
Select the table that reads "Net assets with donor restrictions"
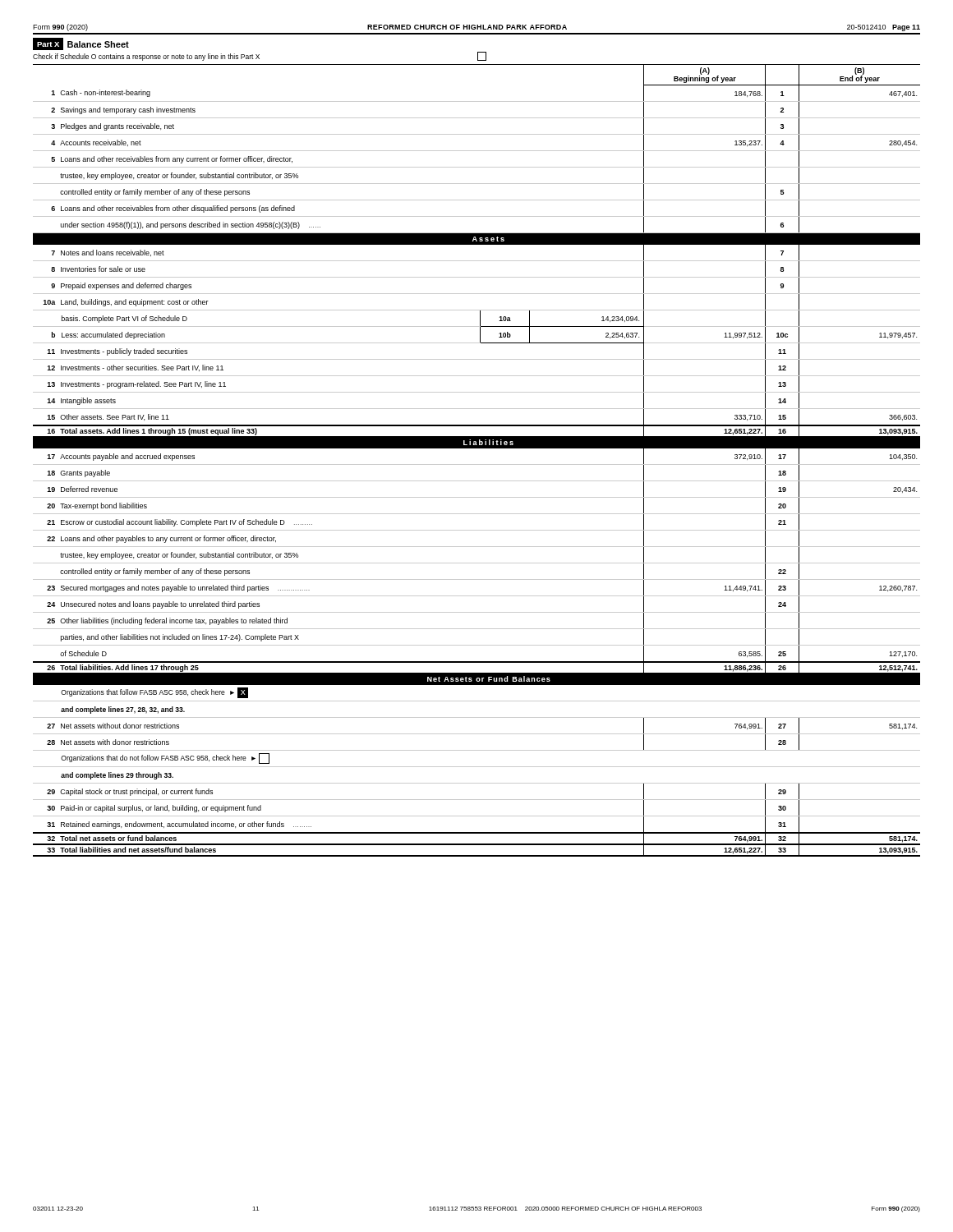tap(476, 460)
